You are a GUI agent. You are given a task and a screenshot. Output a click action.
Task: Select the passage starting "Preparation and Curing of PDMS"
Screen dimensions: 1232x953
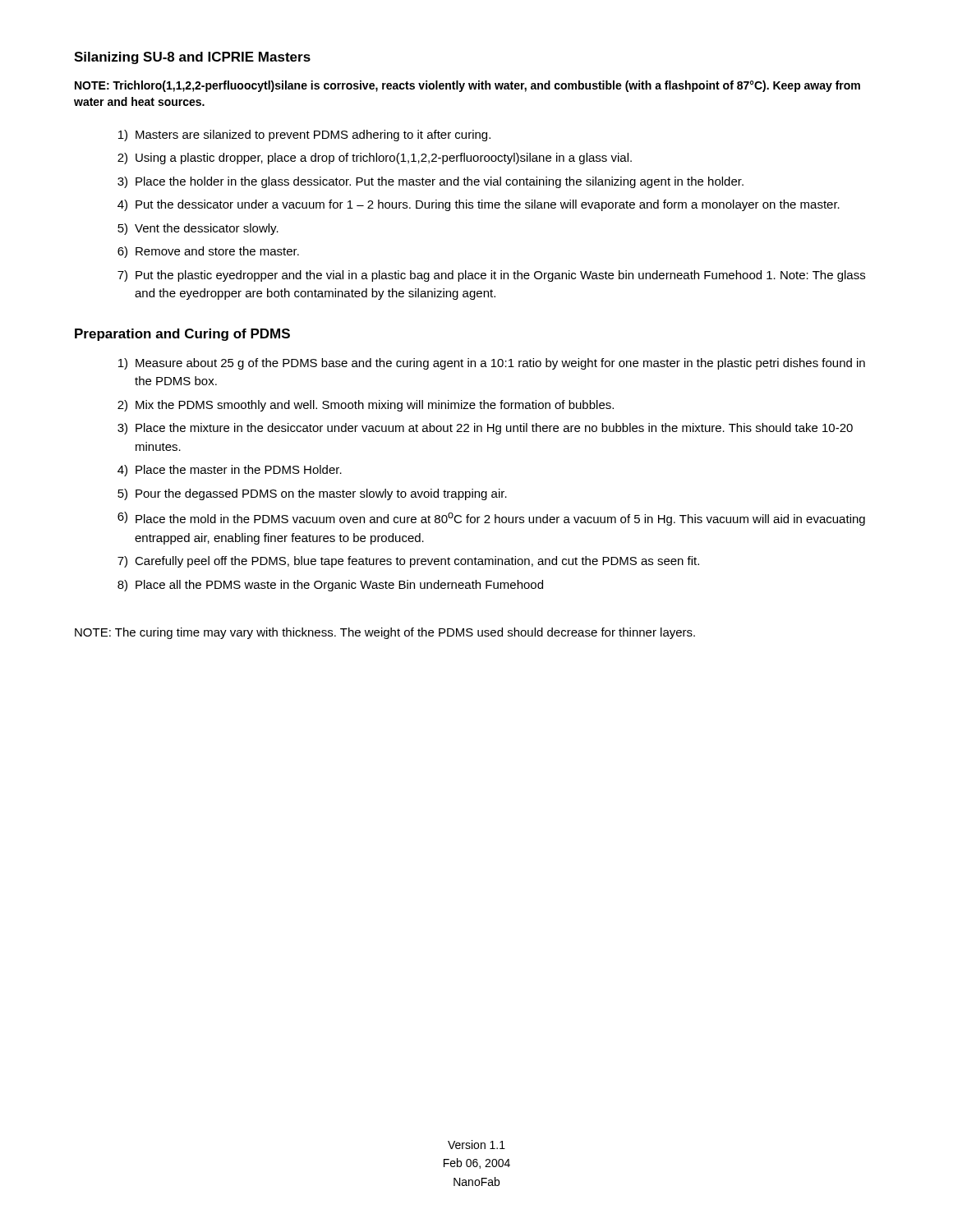click(182, 334)
